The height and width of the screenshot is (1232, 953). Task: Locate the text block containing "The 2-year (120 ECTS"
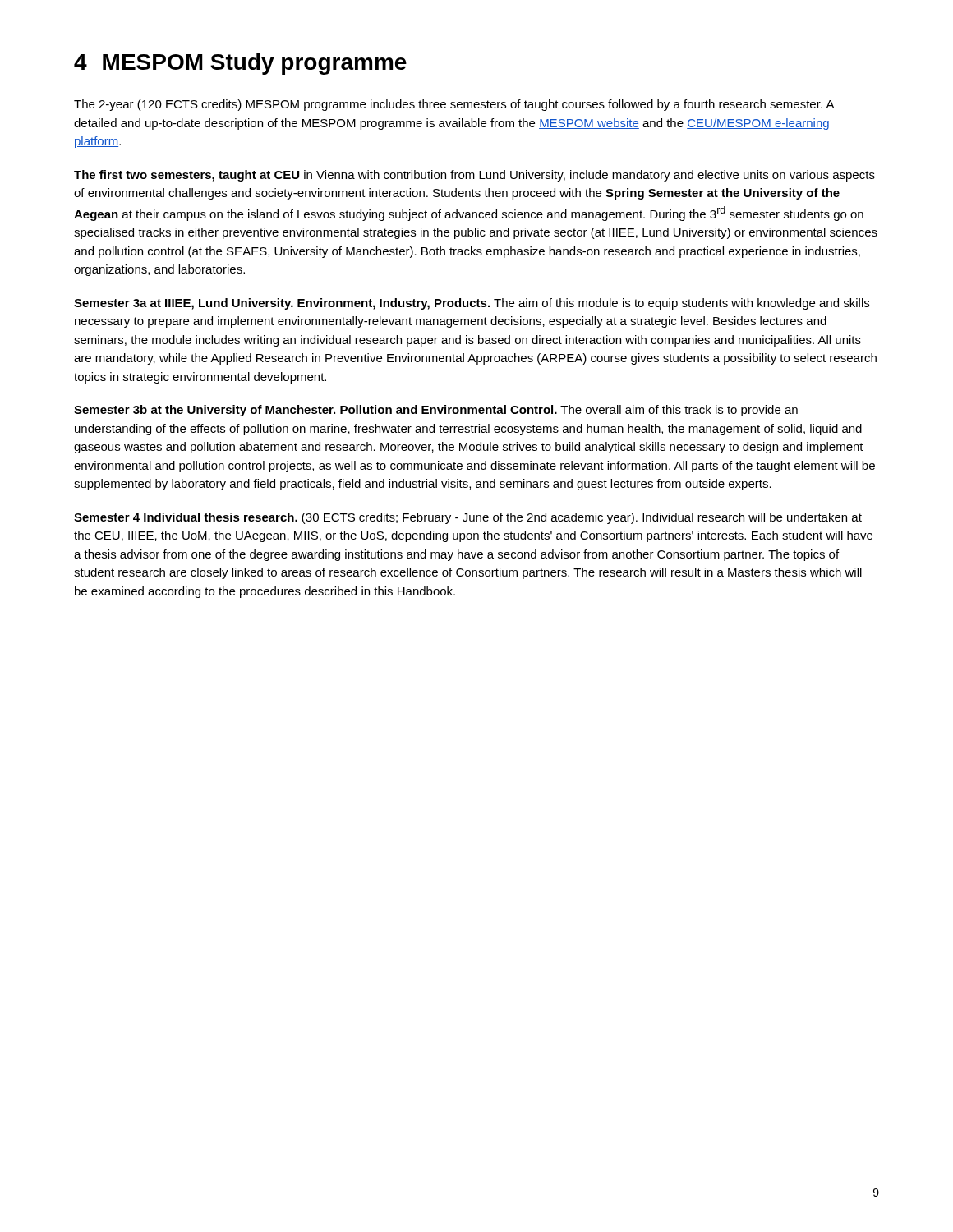(x=476, y=123)
